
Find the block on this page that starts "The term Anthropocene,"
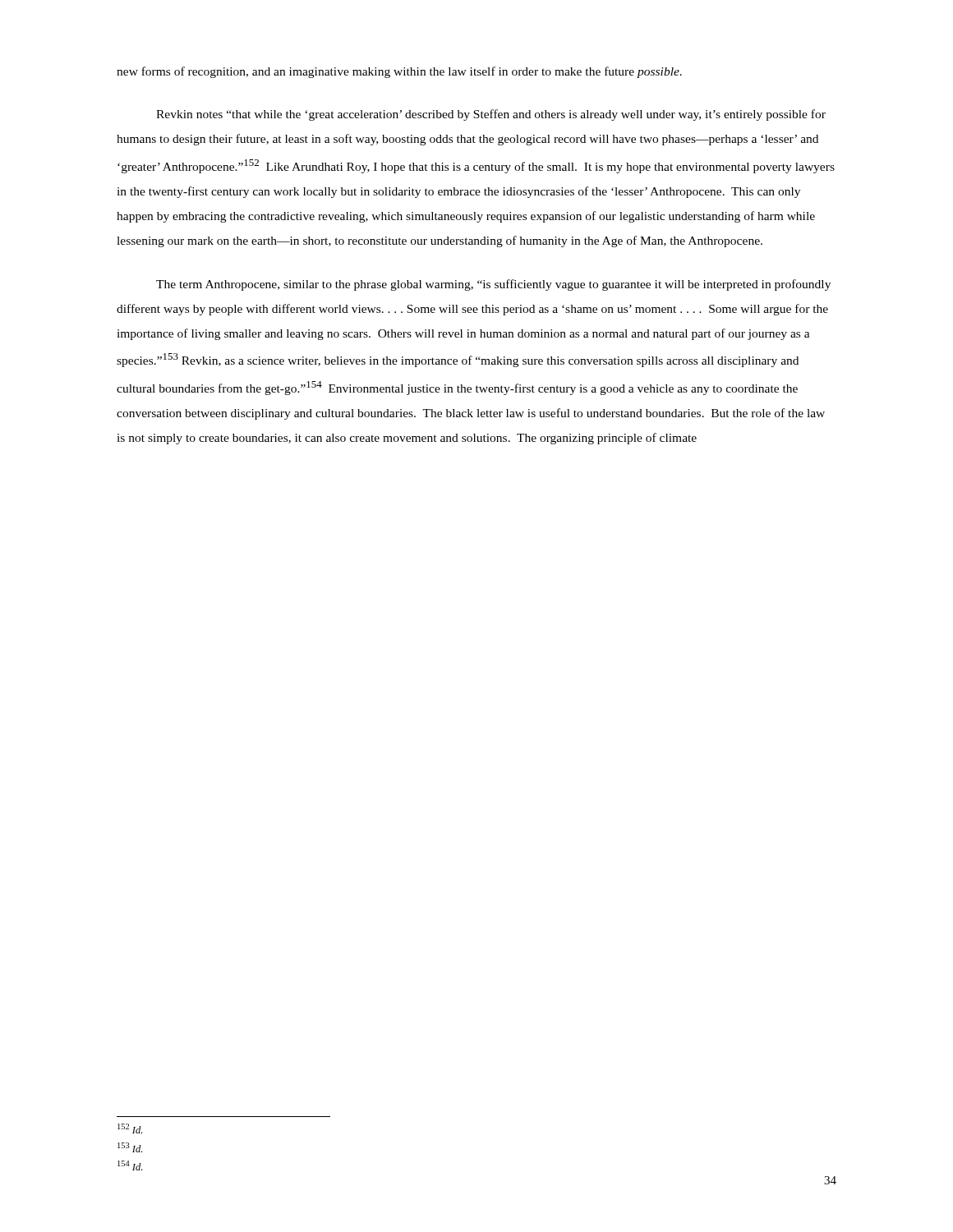point(474,361)
